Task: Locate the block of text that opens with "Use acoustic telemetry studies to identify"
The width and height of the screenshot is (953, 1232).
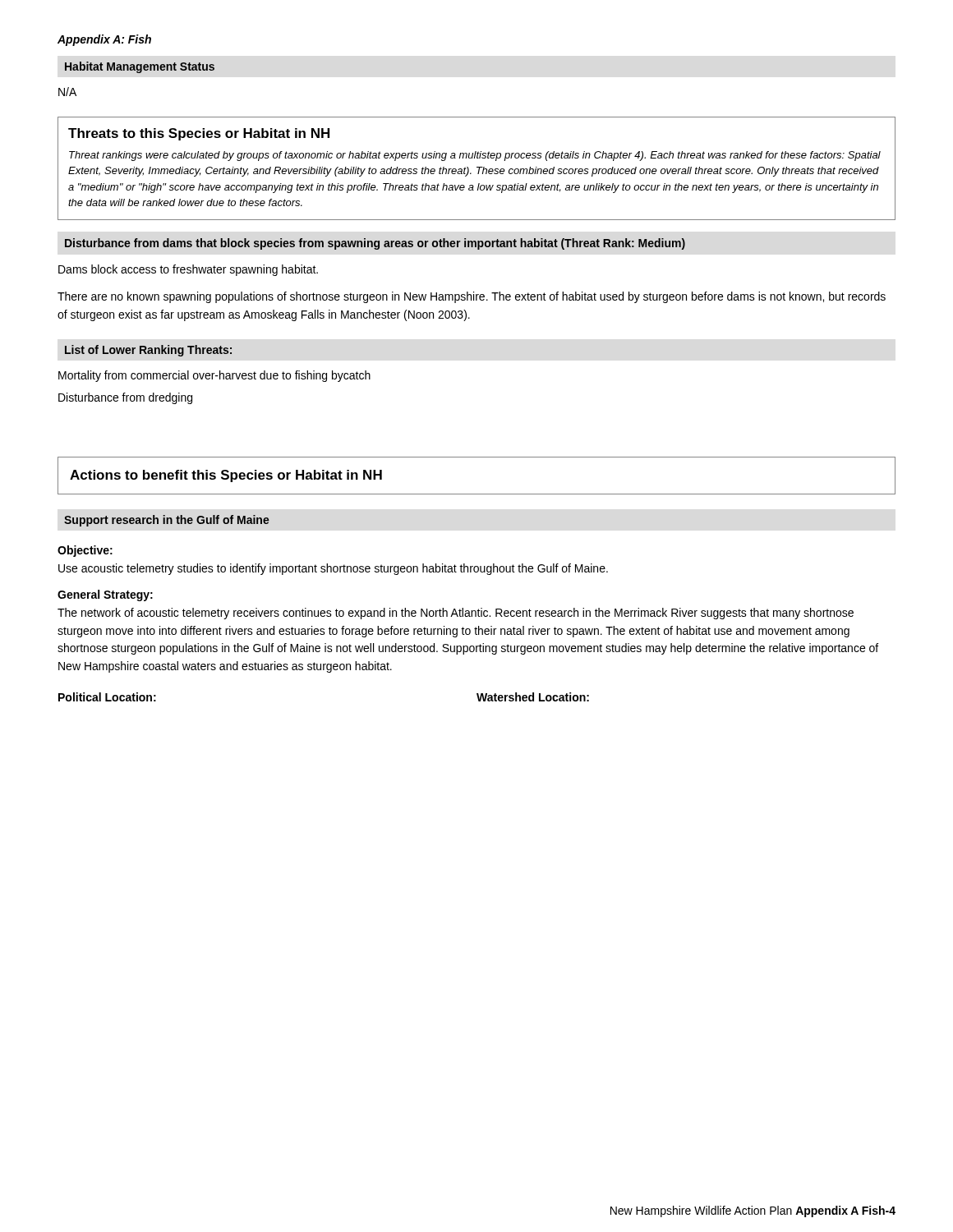Action: coord(333,569)
